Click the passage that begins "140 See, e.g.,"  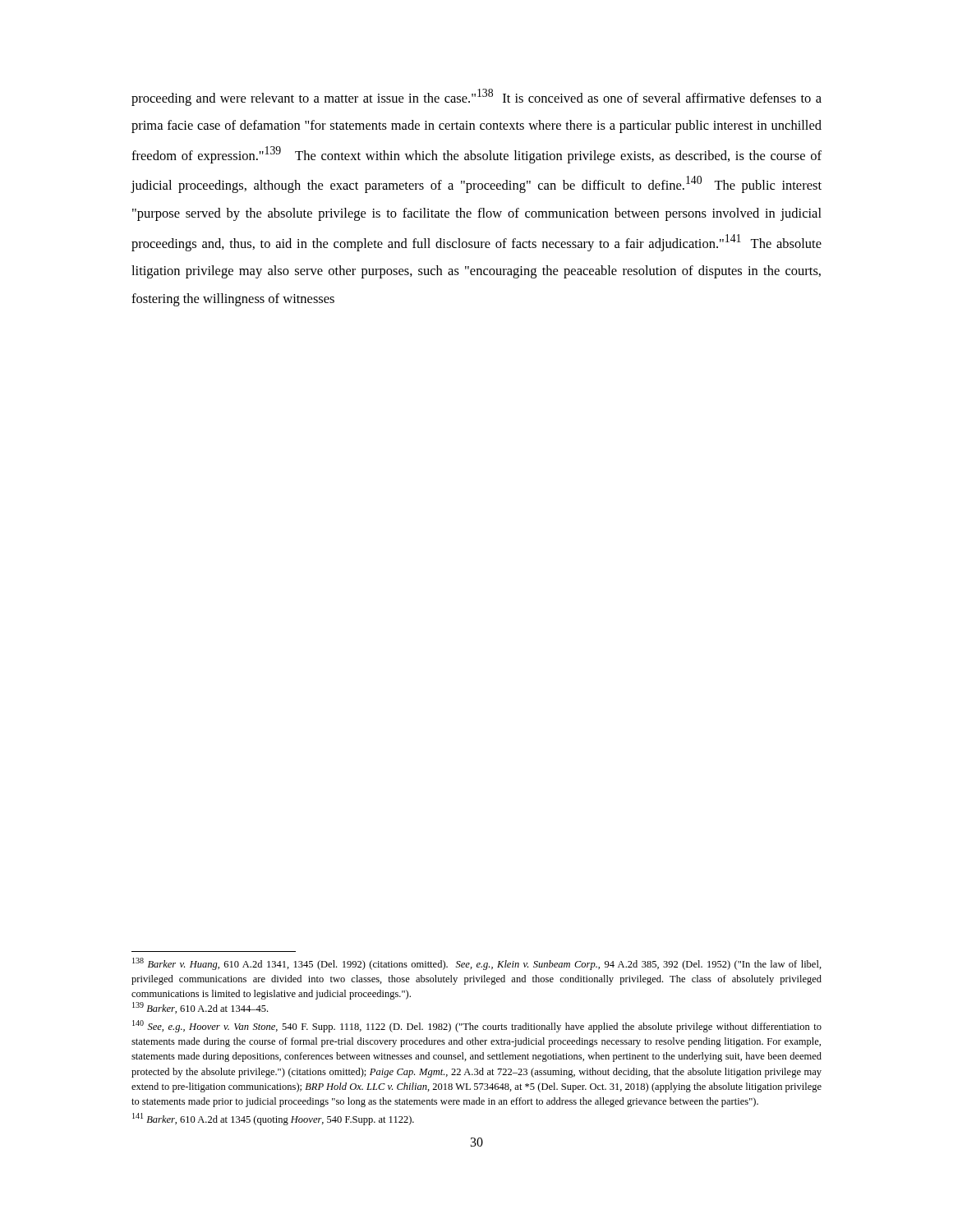(476, 1063)
